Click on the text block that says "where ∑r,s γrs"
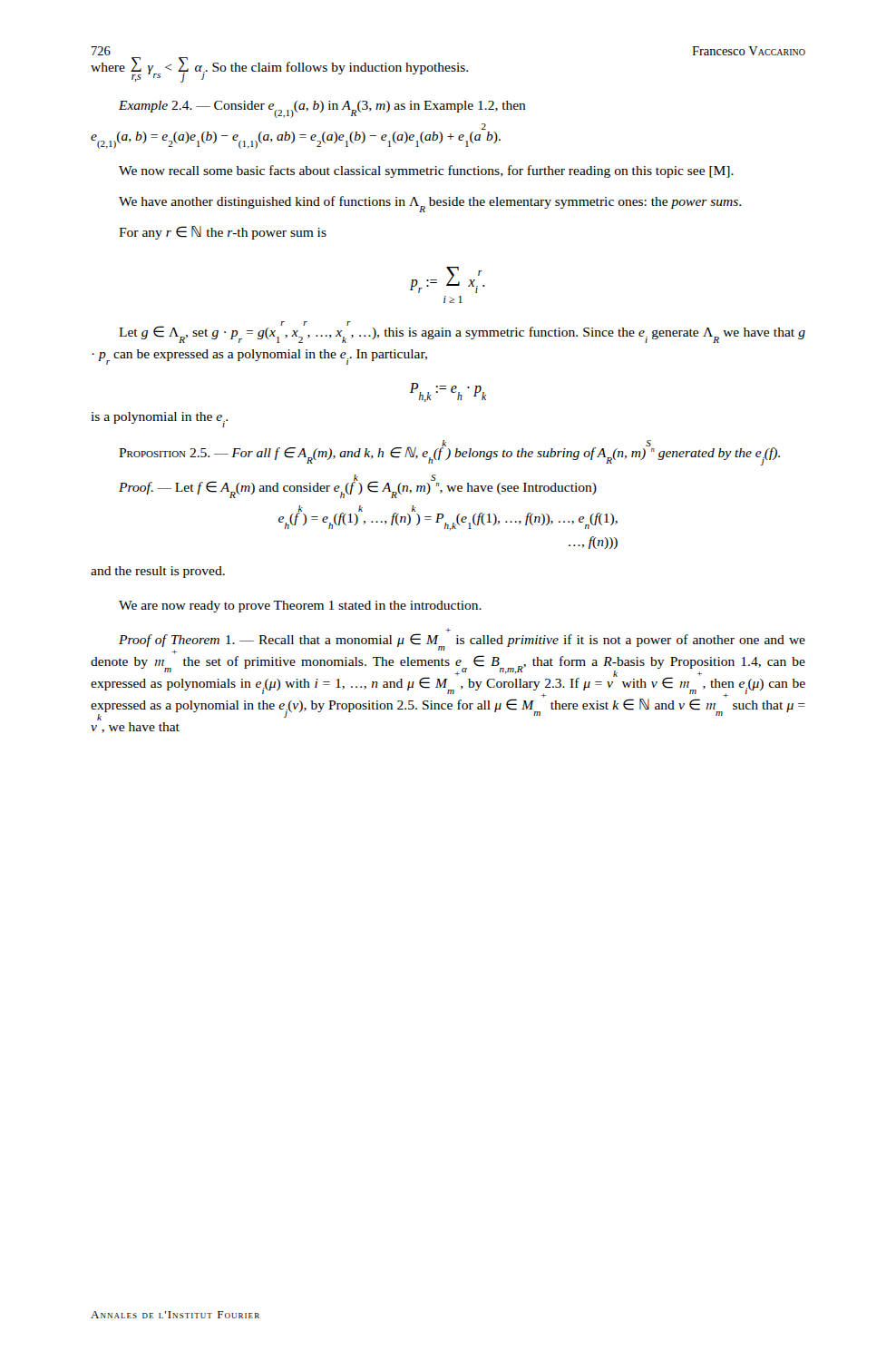Screen dimensions: 1361x896 (448, 68)
